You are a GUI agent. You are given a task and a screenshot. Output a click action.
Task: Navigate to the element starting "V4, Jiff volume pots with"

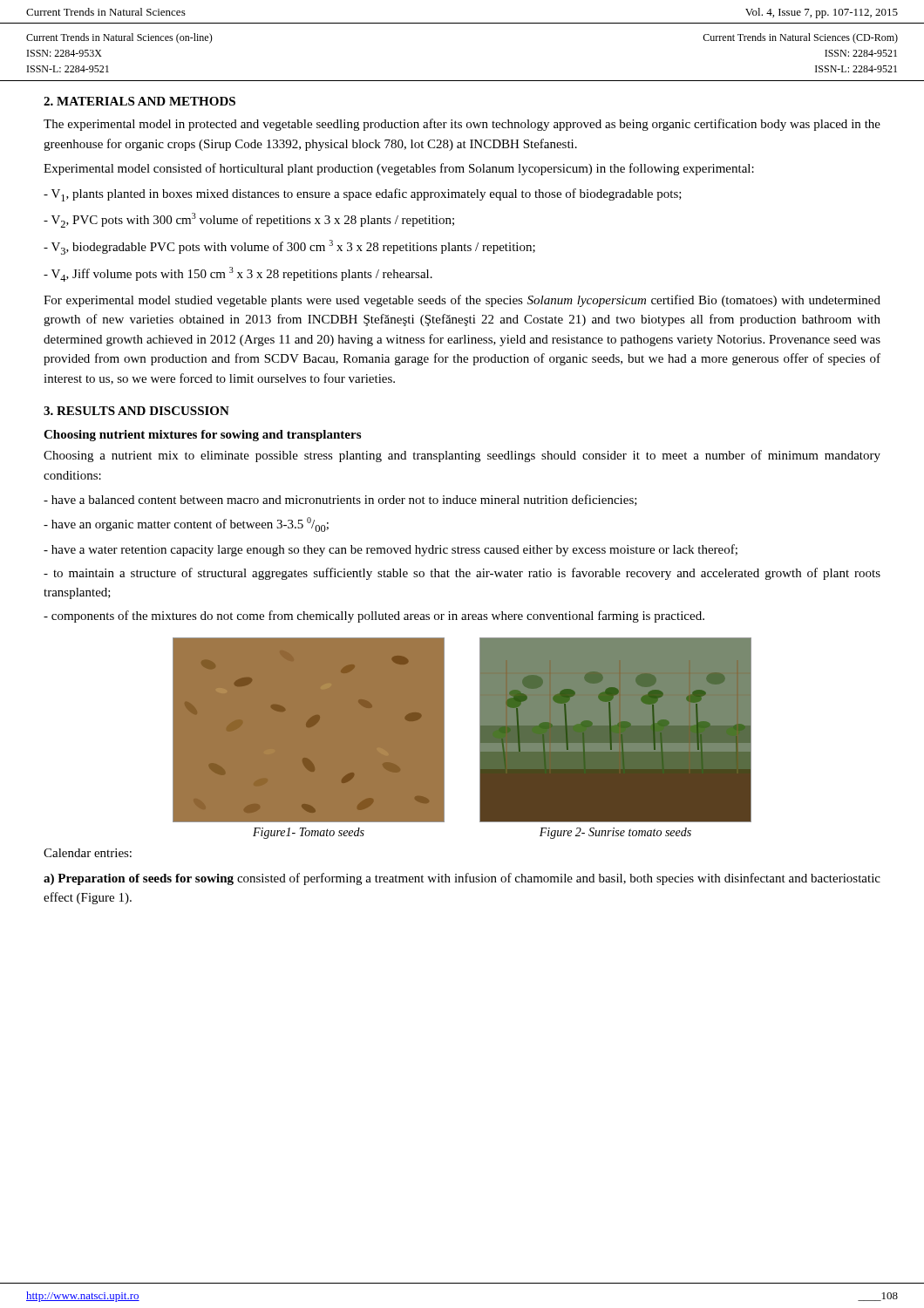coord(238,274)
